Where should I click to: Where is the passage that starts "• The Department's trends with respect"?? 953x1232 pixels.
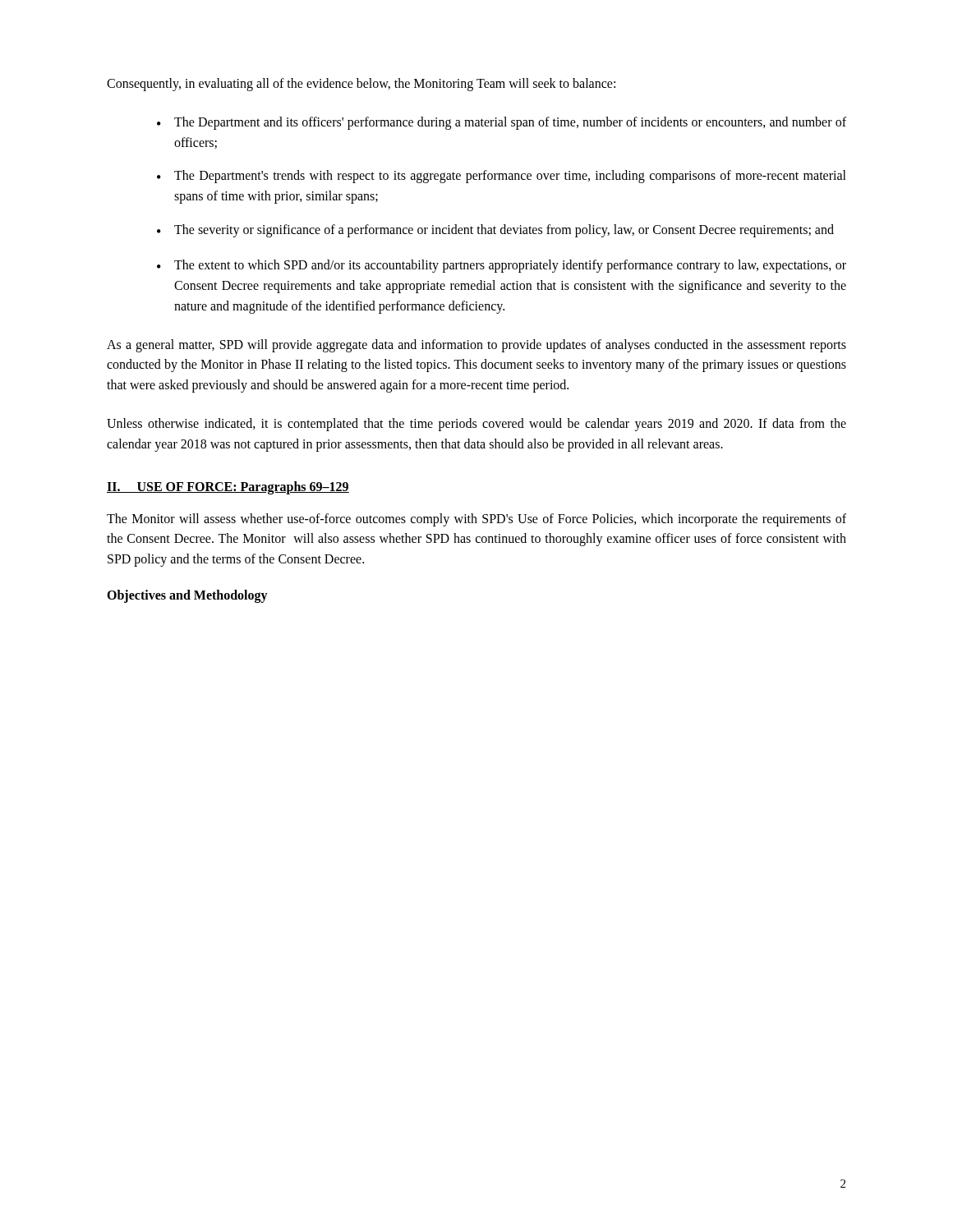501,187
